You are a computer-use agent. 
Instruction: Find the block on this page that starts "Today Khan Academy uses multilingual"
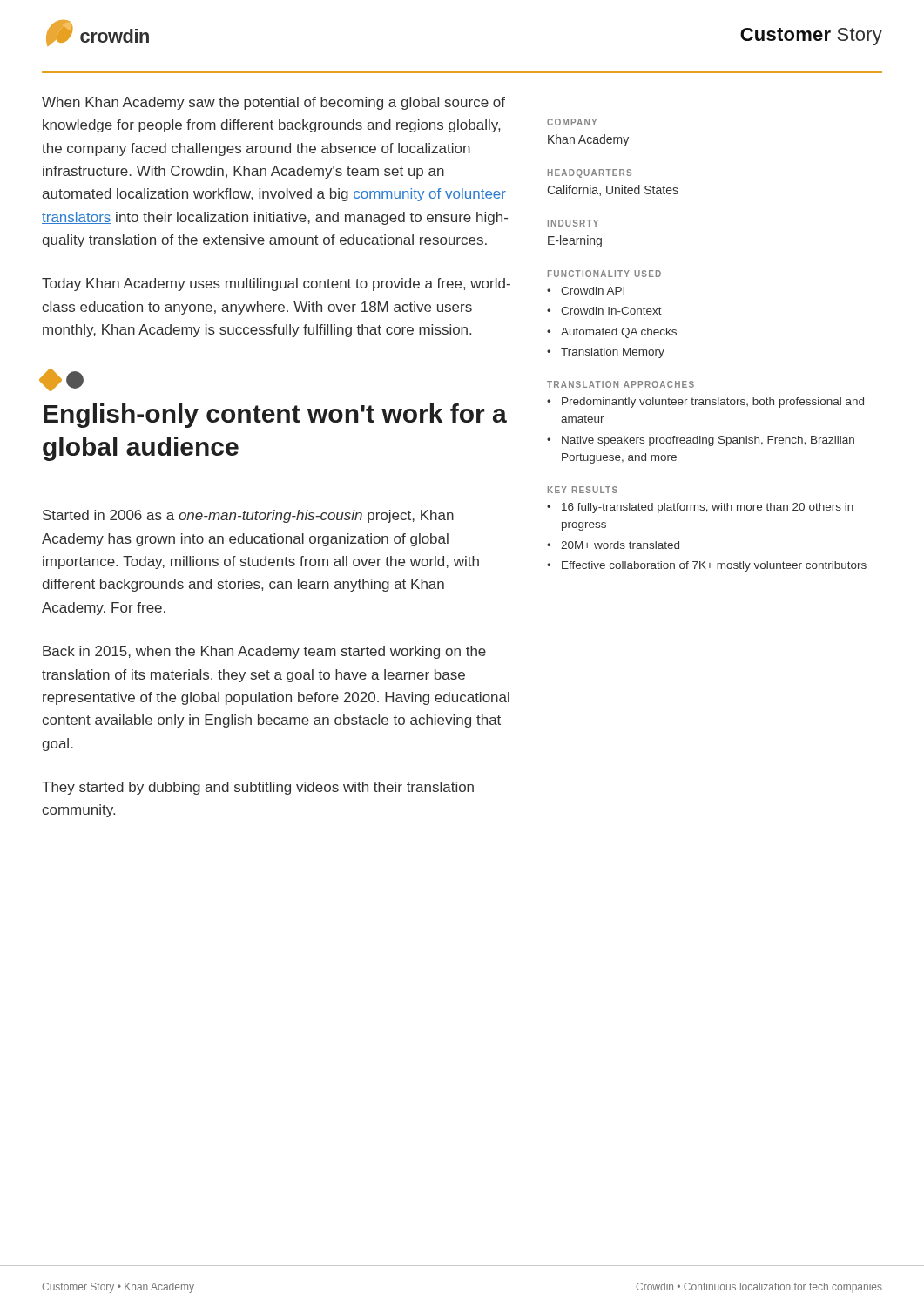point(276,307)
